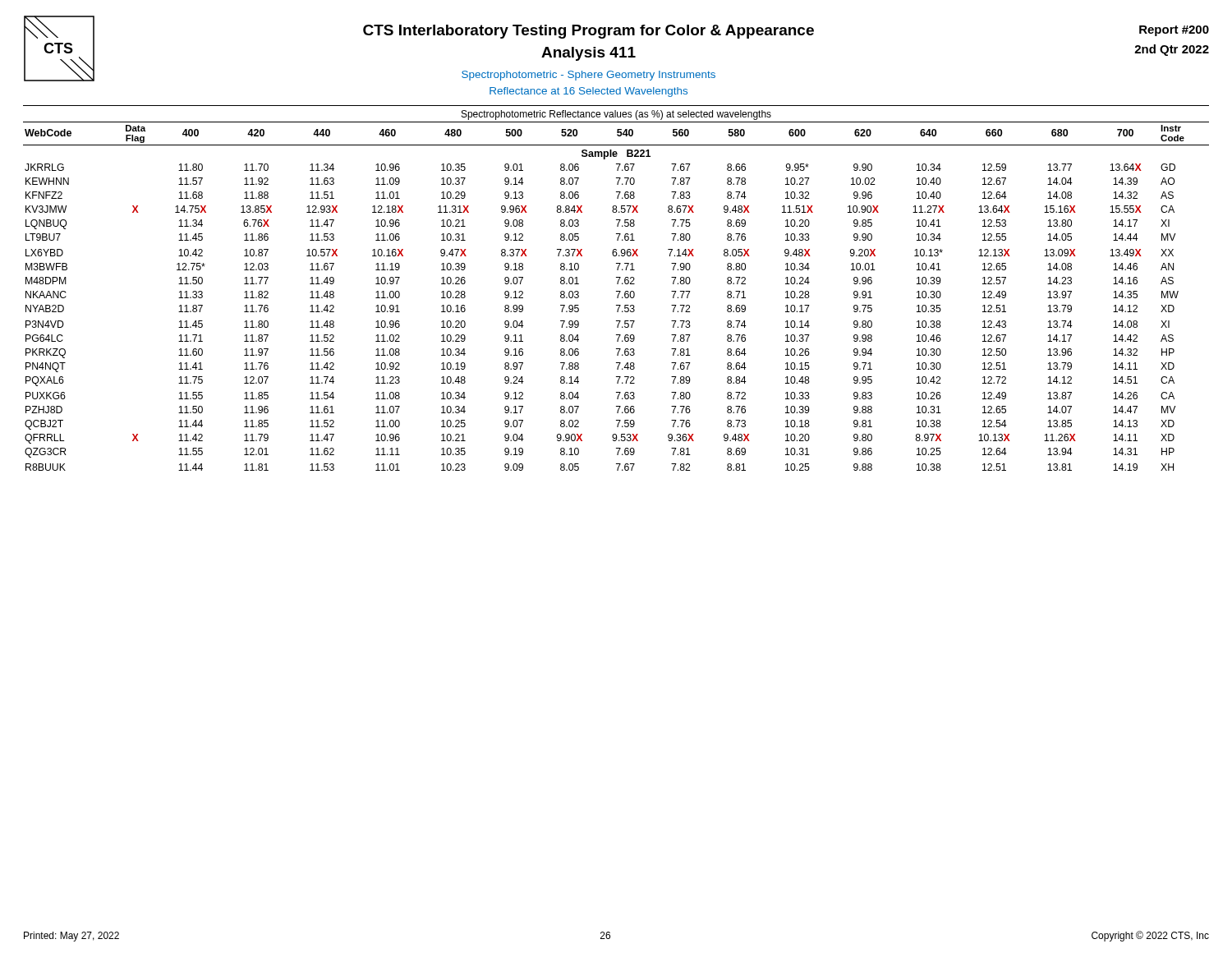The image size is (1232, 953).
Task: Find the title on this page that starts "CTS Interlaboratory Testing Program for Color"
Action: (x=588, y=30)
